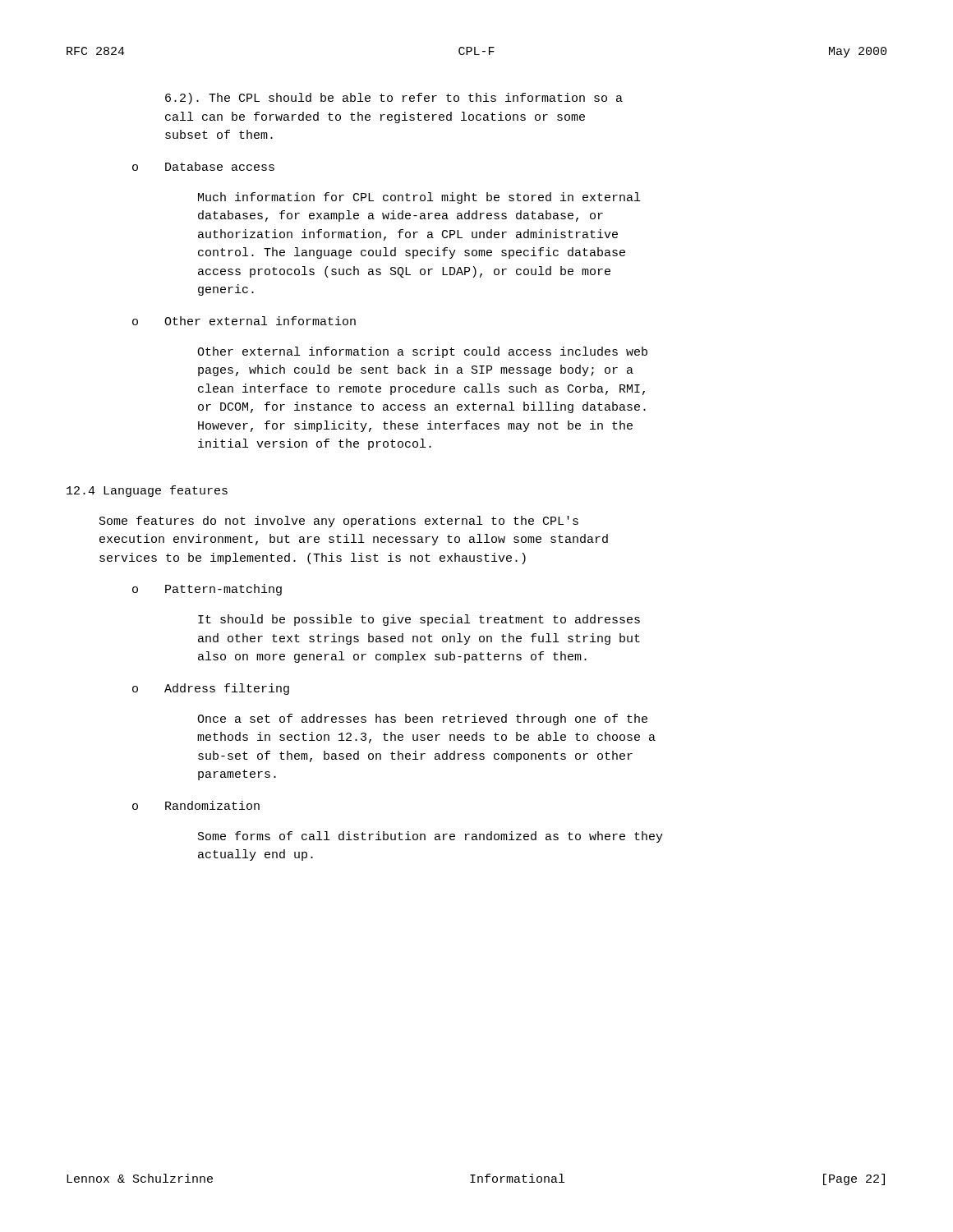Image resolution: width=953 pixels, height=1232 pixels.
Task: Find the block on this page that starts "Once a set of"
Action: 426,747
